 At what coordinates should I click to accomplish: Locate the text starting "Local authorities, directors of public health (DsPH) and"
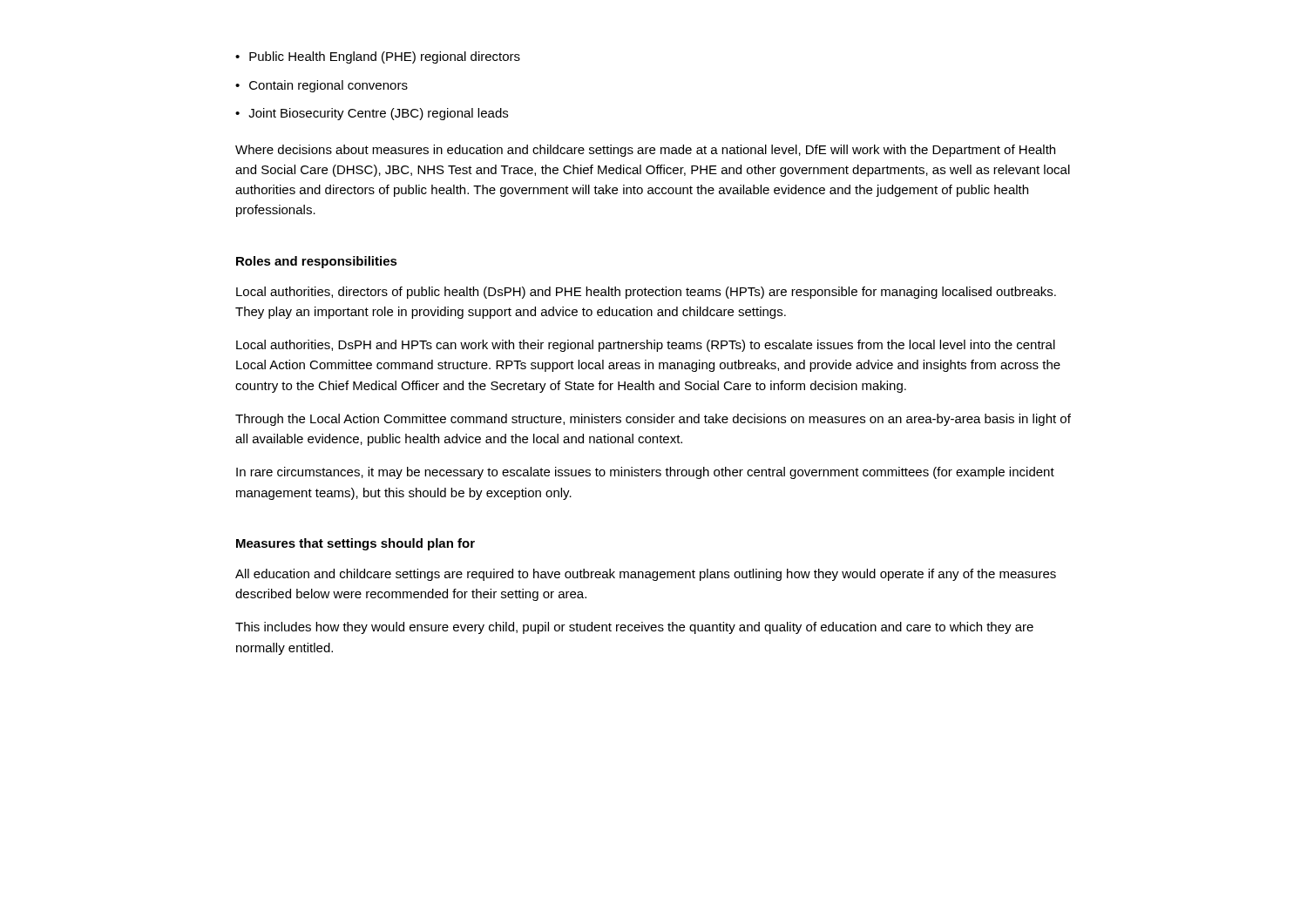click(x=654, y=301)
